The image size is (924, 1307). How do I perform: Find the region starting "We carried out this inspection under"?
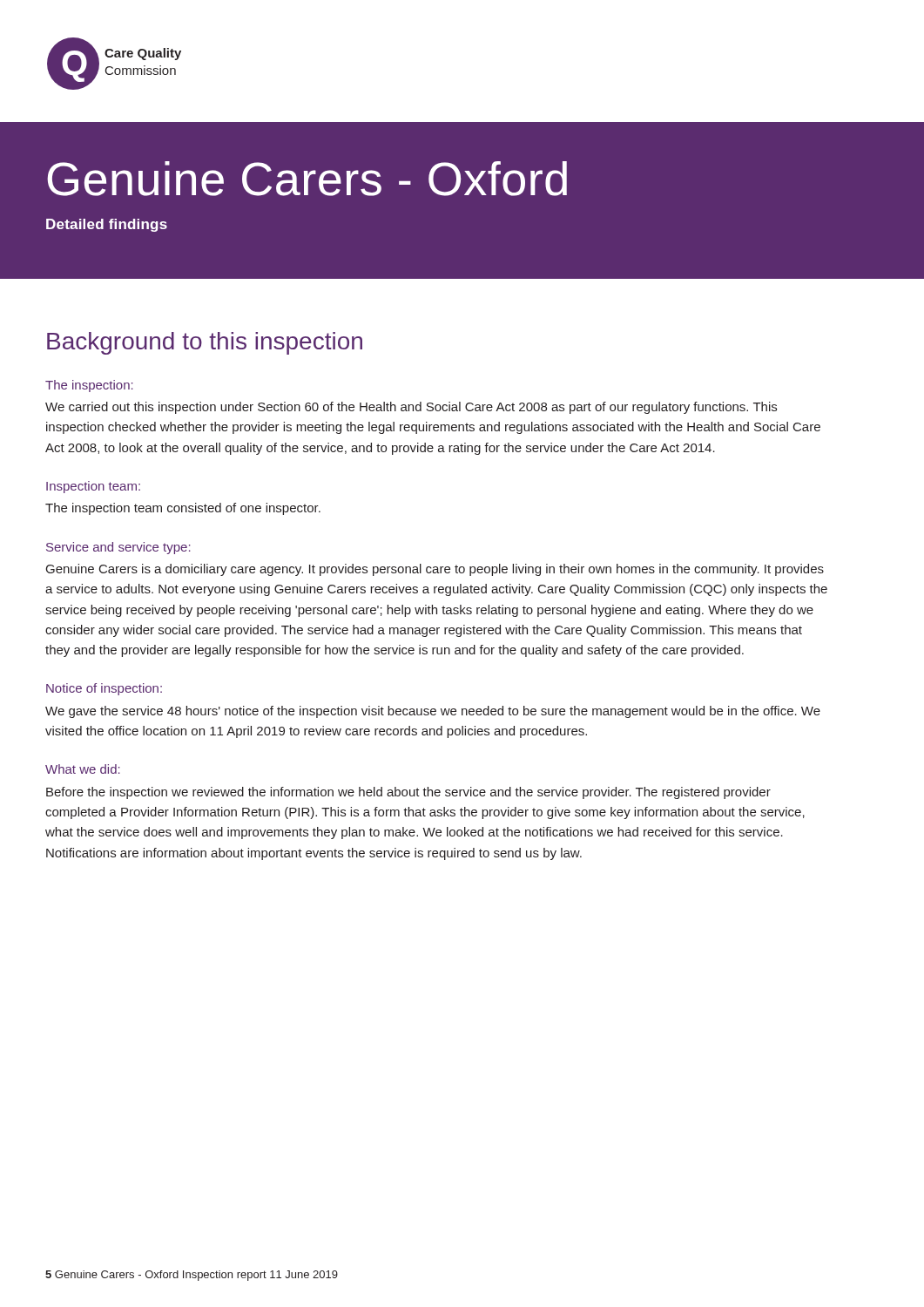pyautogui.click(x=433, y=427)
